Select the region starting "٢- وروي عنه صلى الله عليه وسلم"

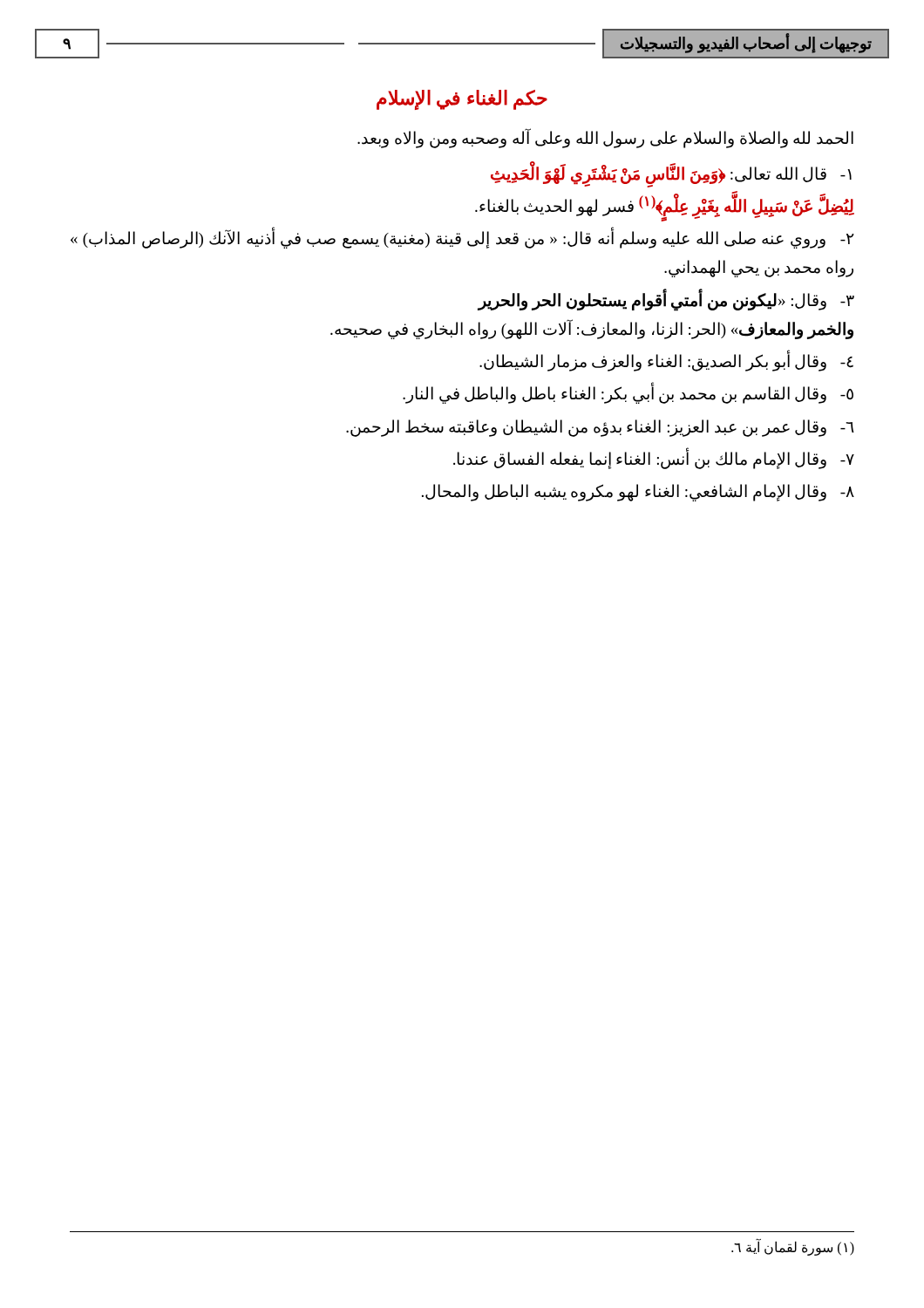pyautogui.click(x=462, y=253)
